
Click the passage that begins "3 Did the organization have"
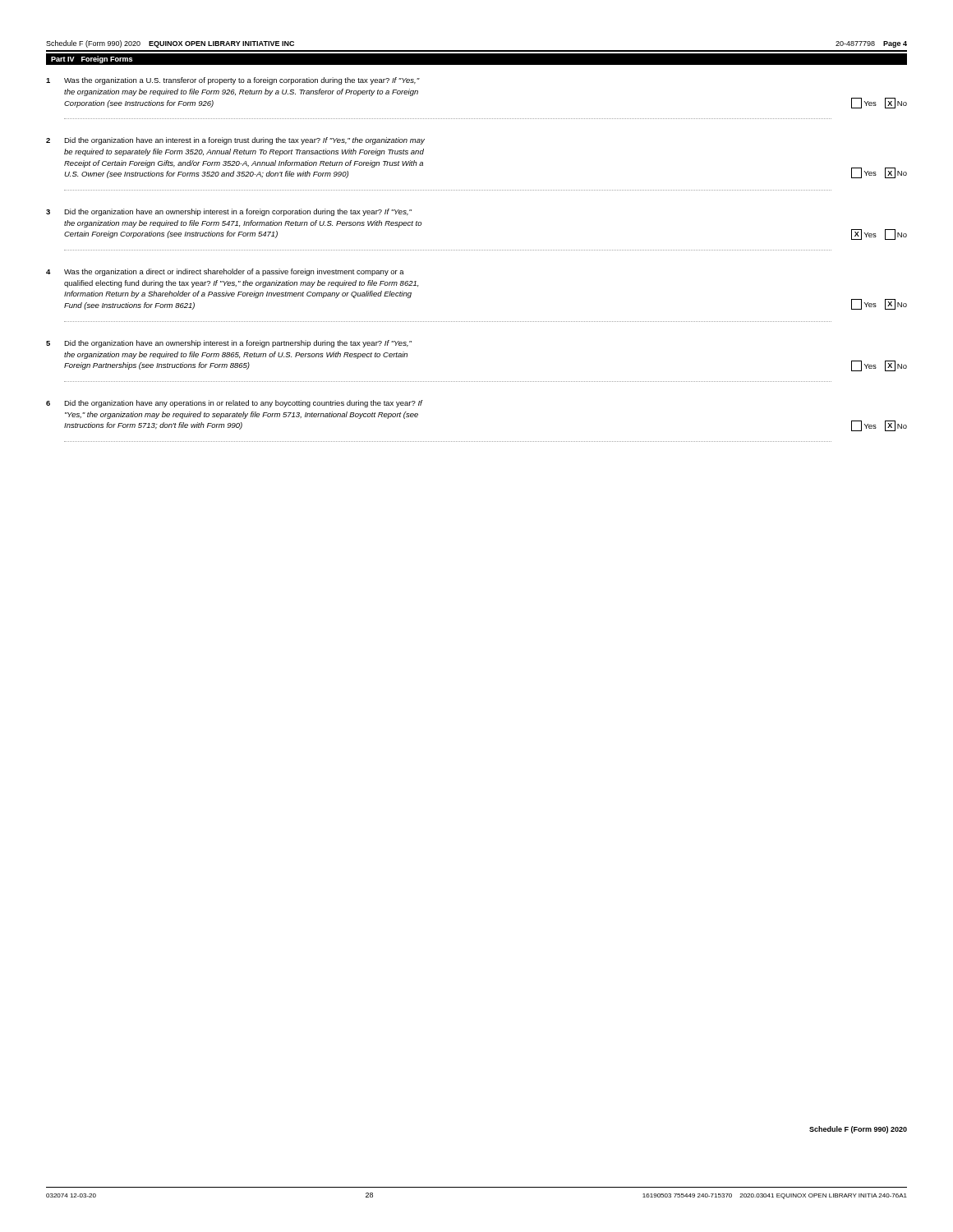[x=229, y=212]
